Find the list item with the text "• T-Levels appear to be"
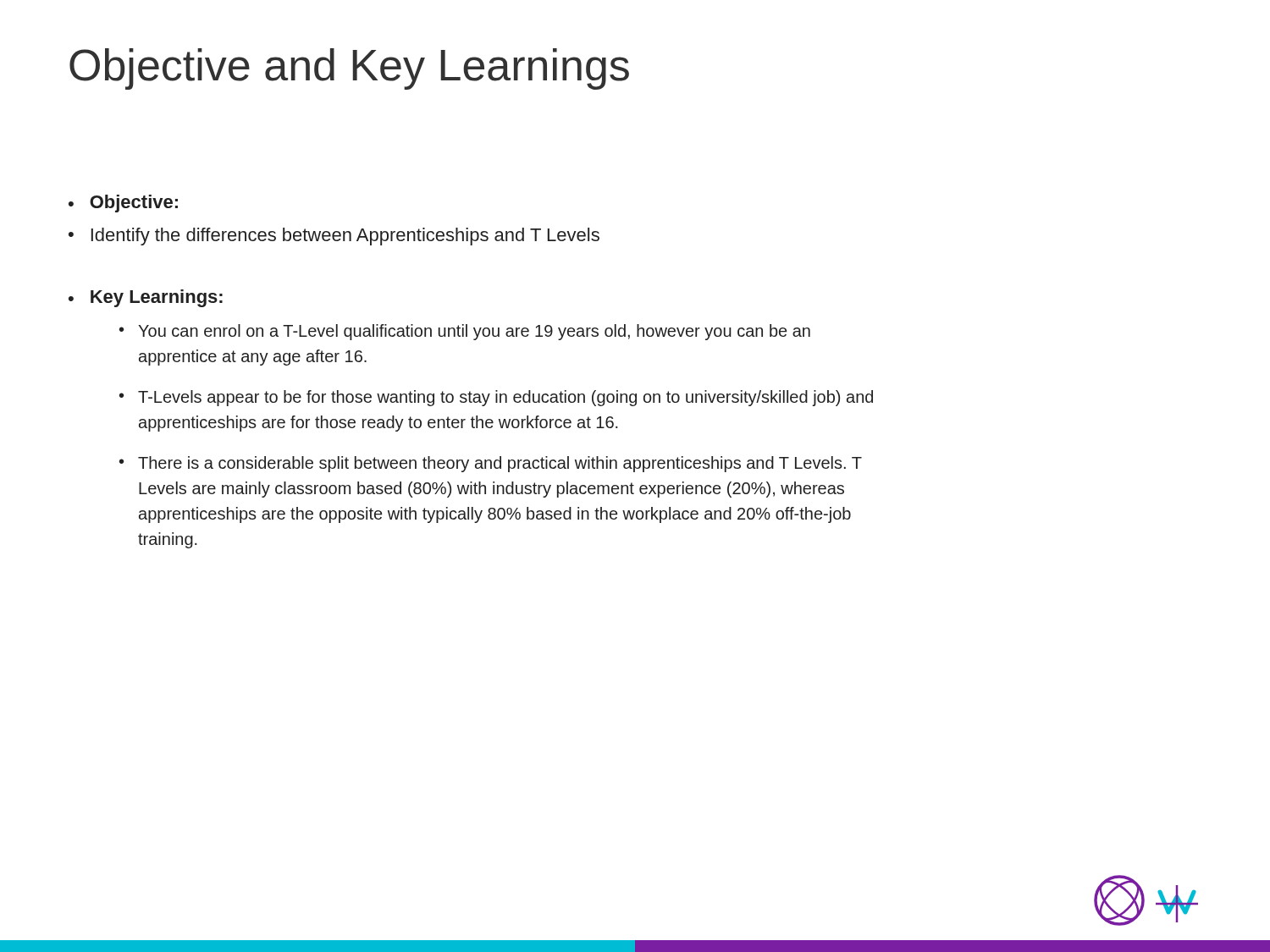The height and width of the screenshot is (952, 1270). pyautogui.click(x=496, y=410)
